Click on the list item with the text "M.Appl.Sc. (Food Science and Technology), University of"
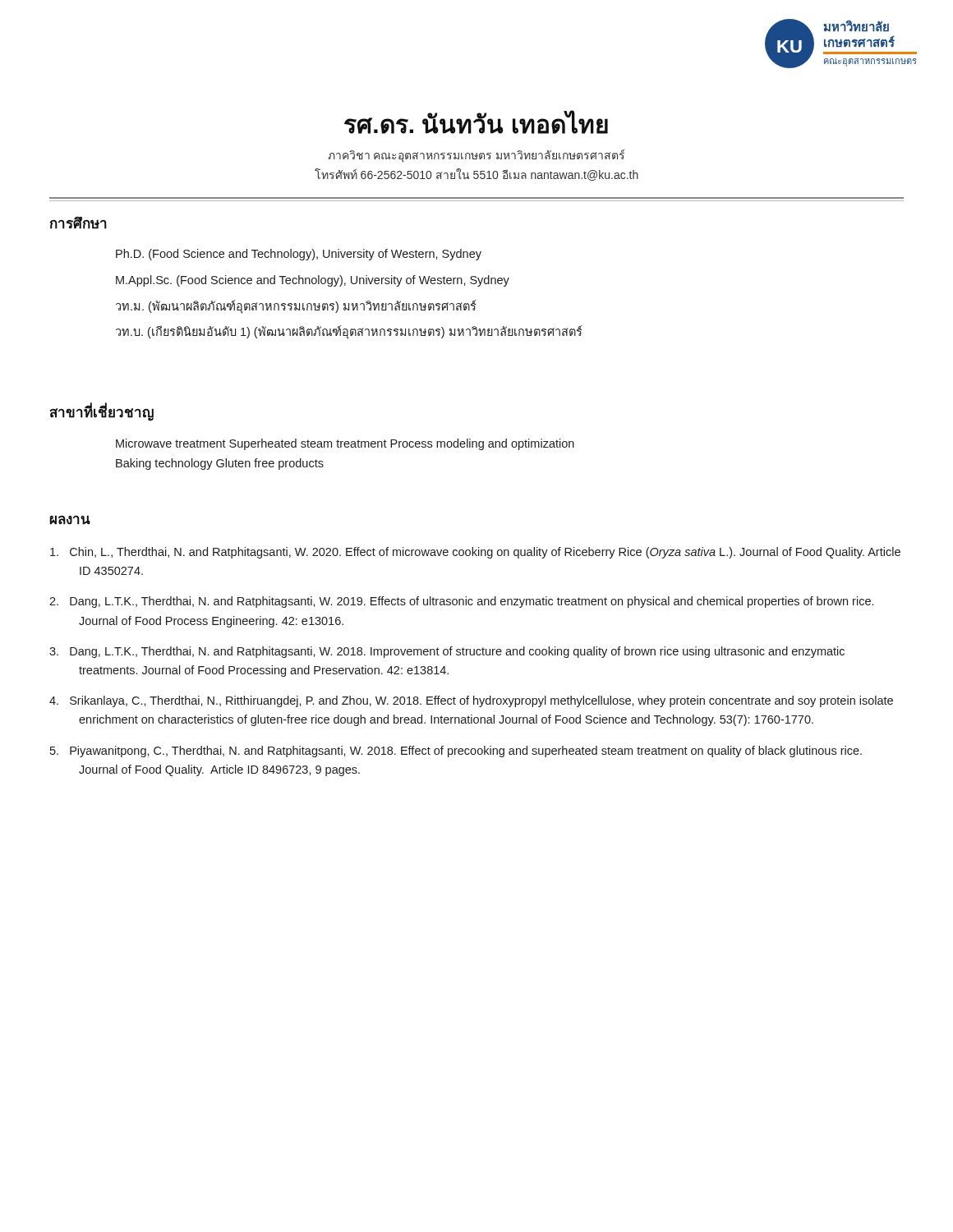 (312, 280)
